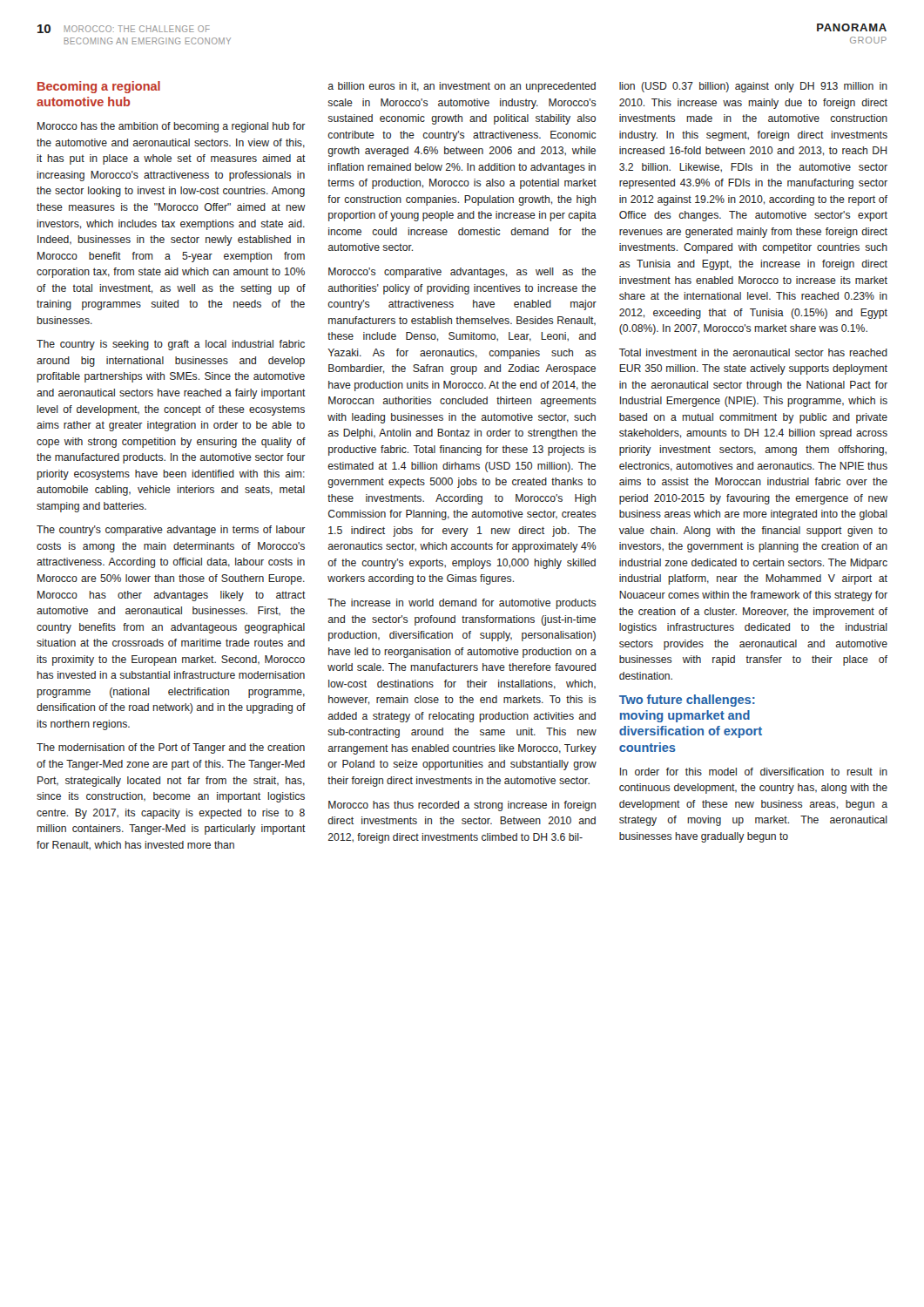Screen dimensions: 1307x924
Task: Point to the block starting "Morocco has the"
Action: [x=171, y=224]
